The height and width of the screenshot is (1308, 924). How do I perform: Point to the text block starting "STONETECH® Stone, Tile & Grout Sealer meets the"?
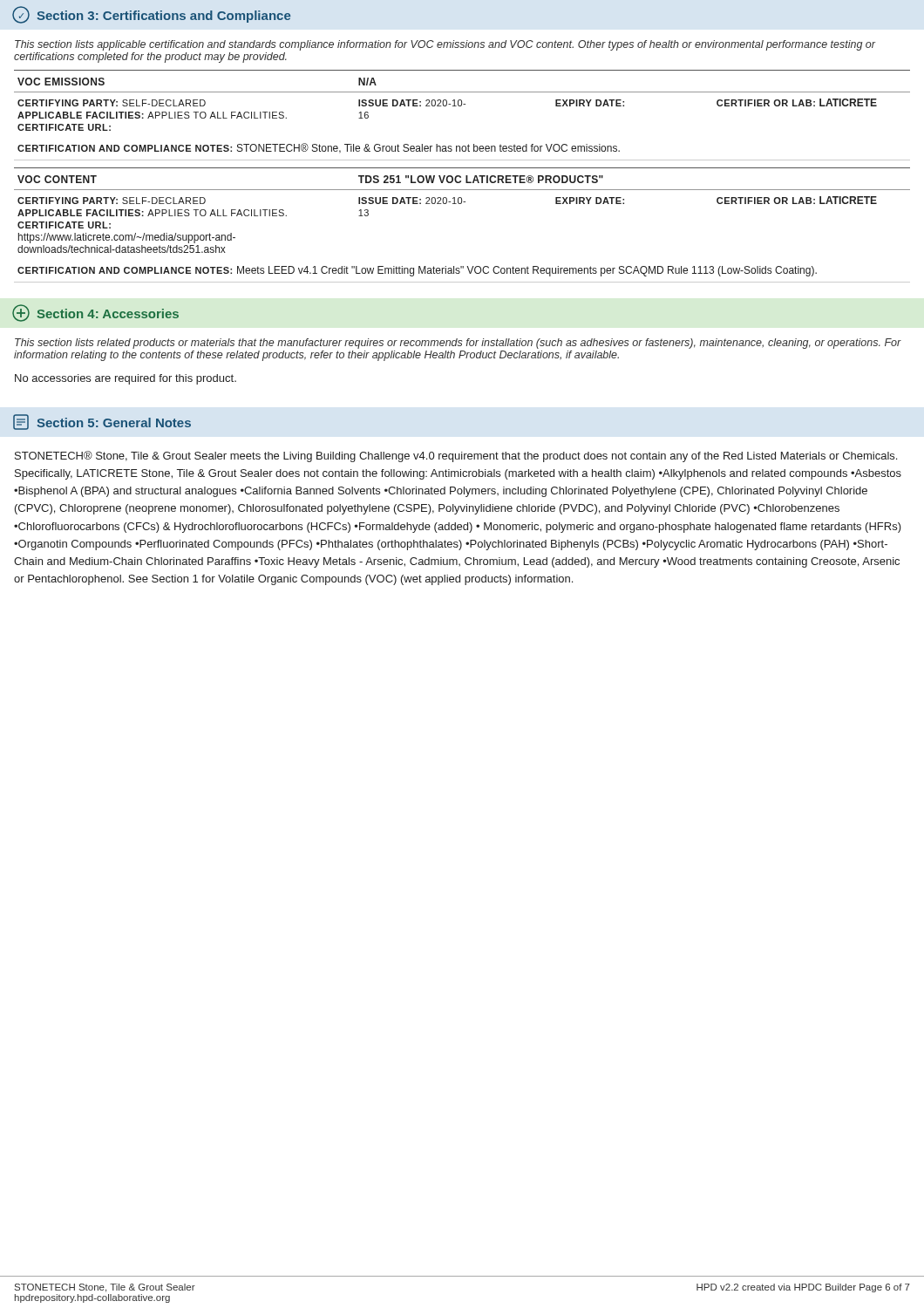458,517
